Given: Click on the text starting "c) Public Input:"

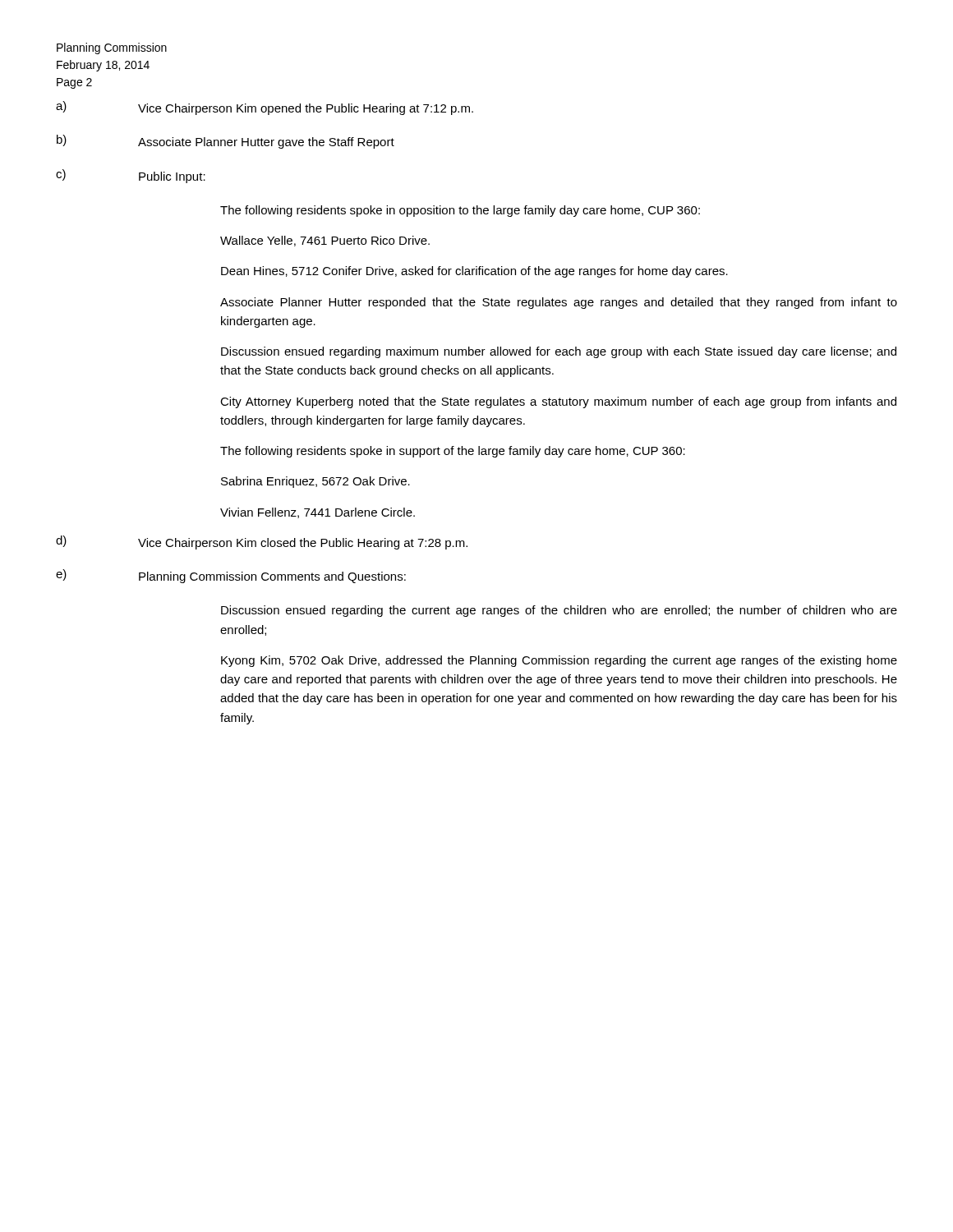Looking at the screenshot, I should (x=58, y=177).
